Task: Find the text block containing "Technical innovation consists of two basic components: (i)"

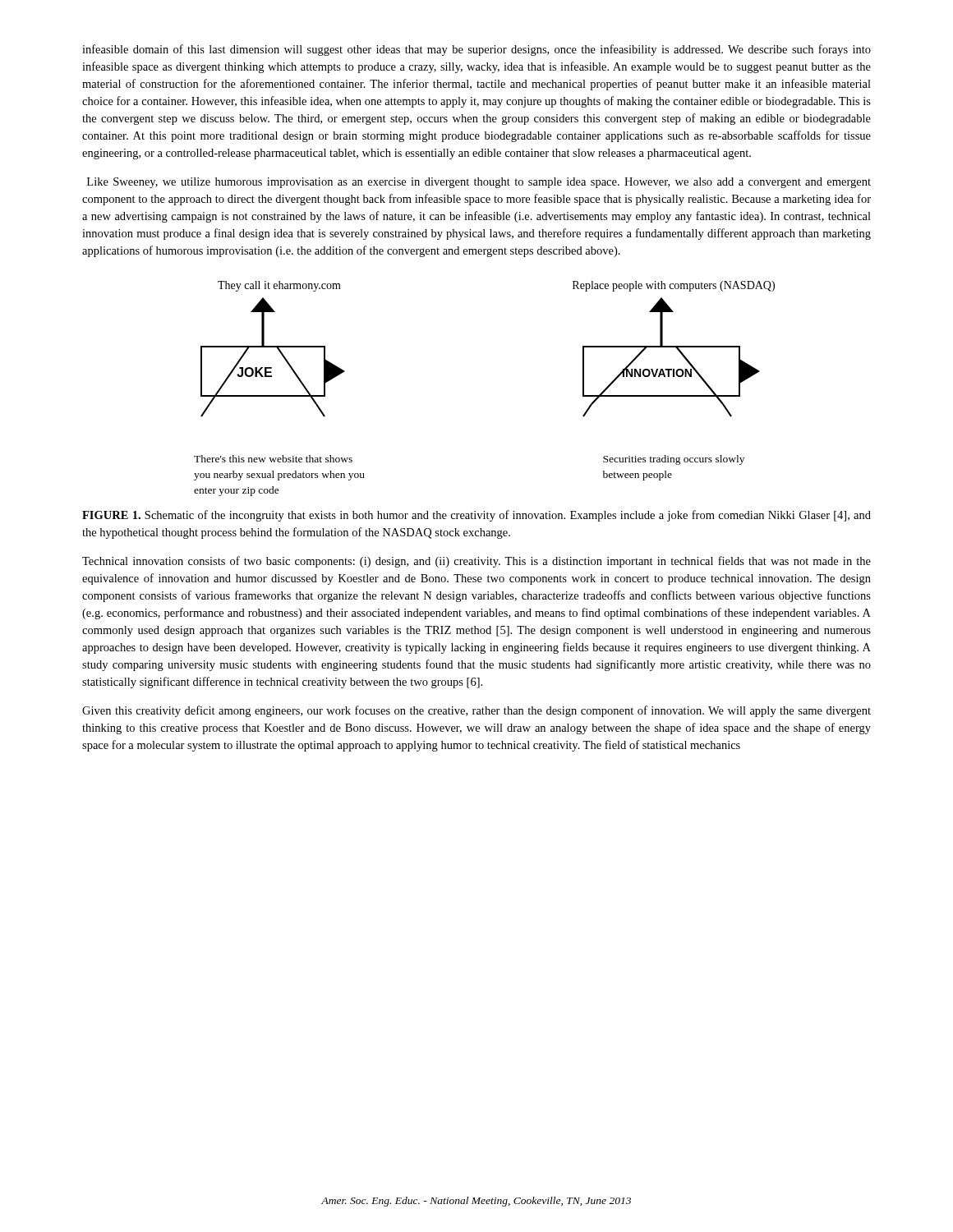Action: coord(476,621)
